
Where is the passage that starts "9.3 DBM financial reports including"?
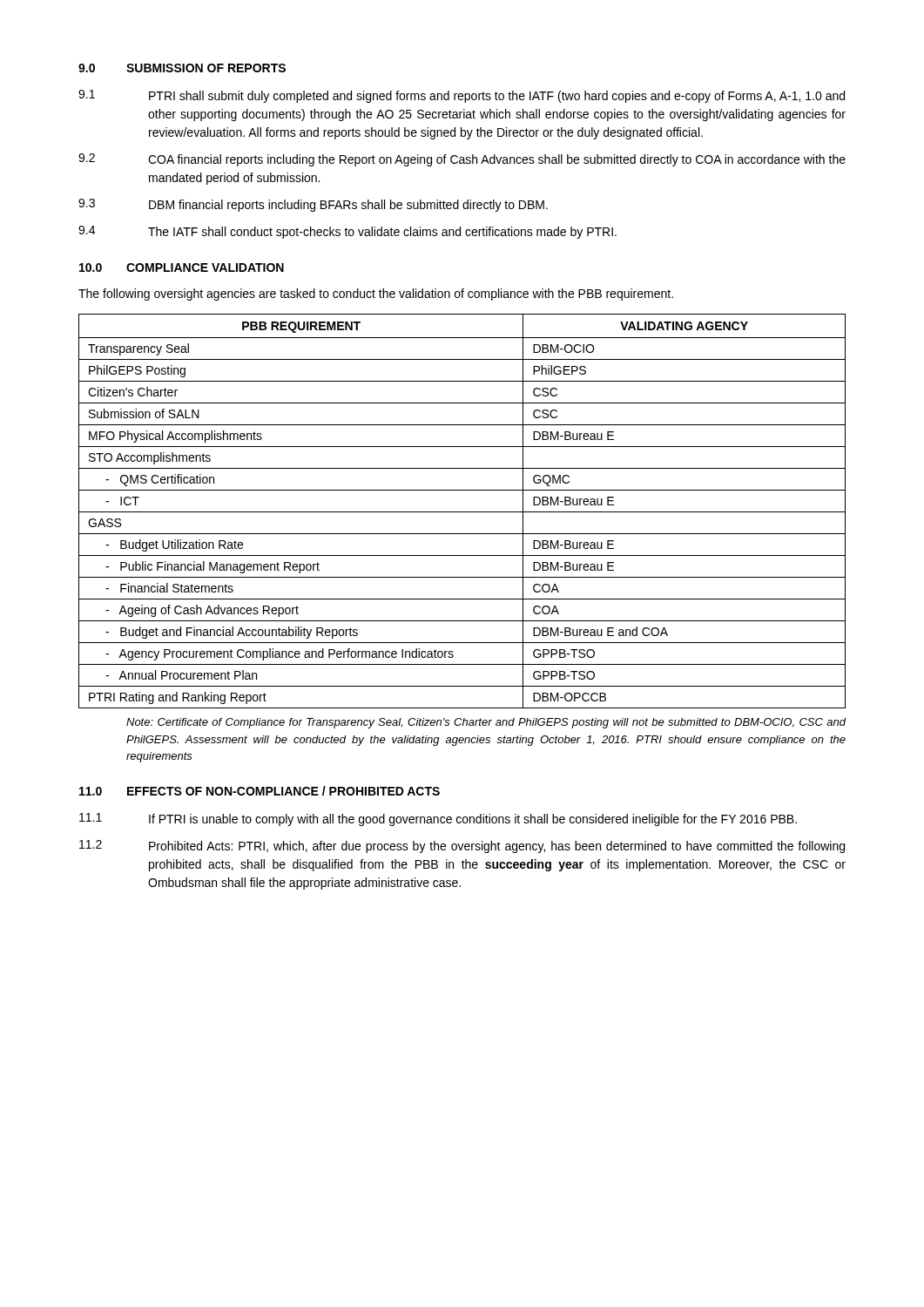point(462,205)
